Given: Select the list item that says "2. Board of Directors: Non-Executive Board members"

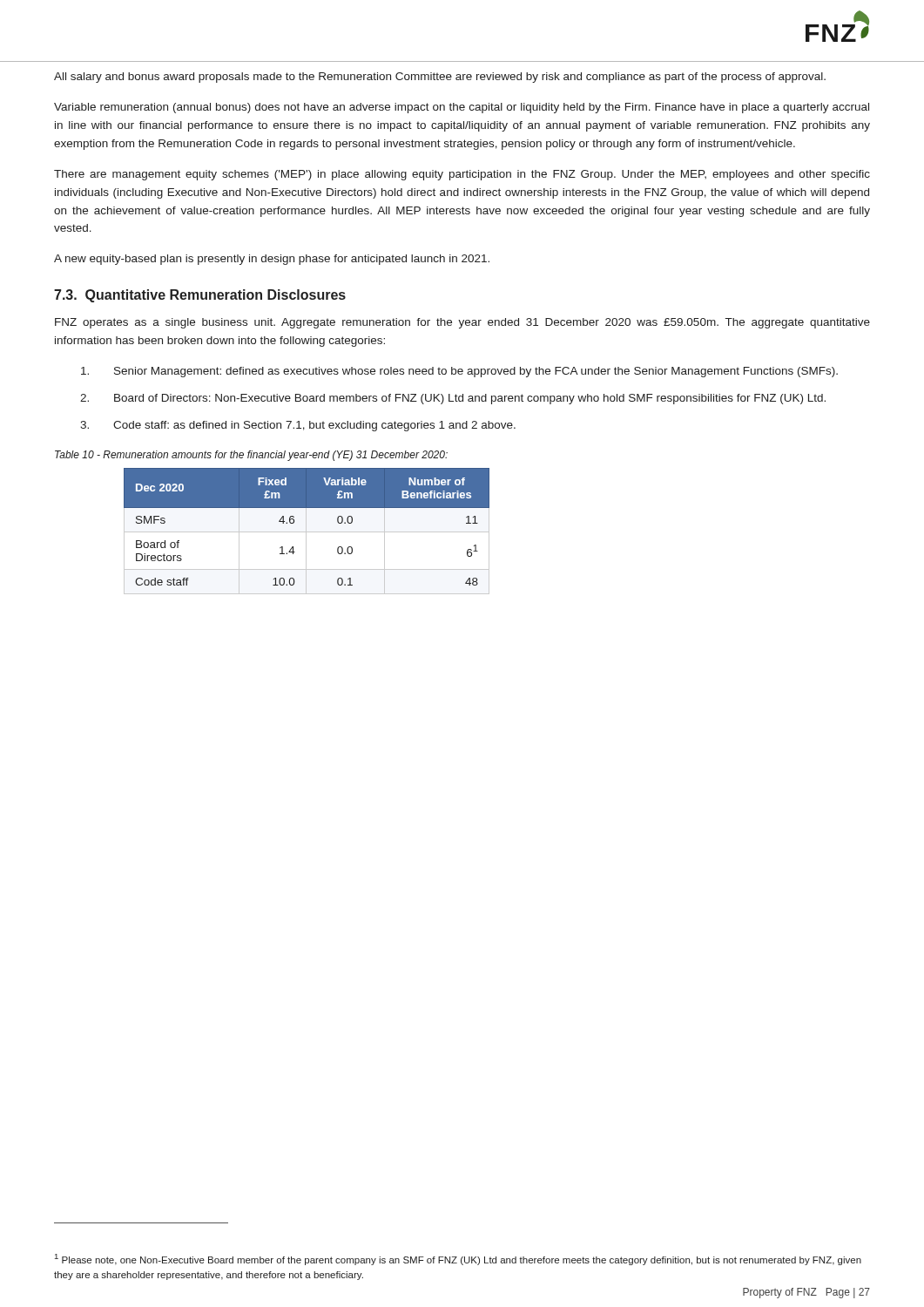Looking at the screenshot, I should coord(475,399).
